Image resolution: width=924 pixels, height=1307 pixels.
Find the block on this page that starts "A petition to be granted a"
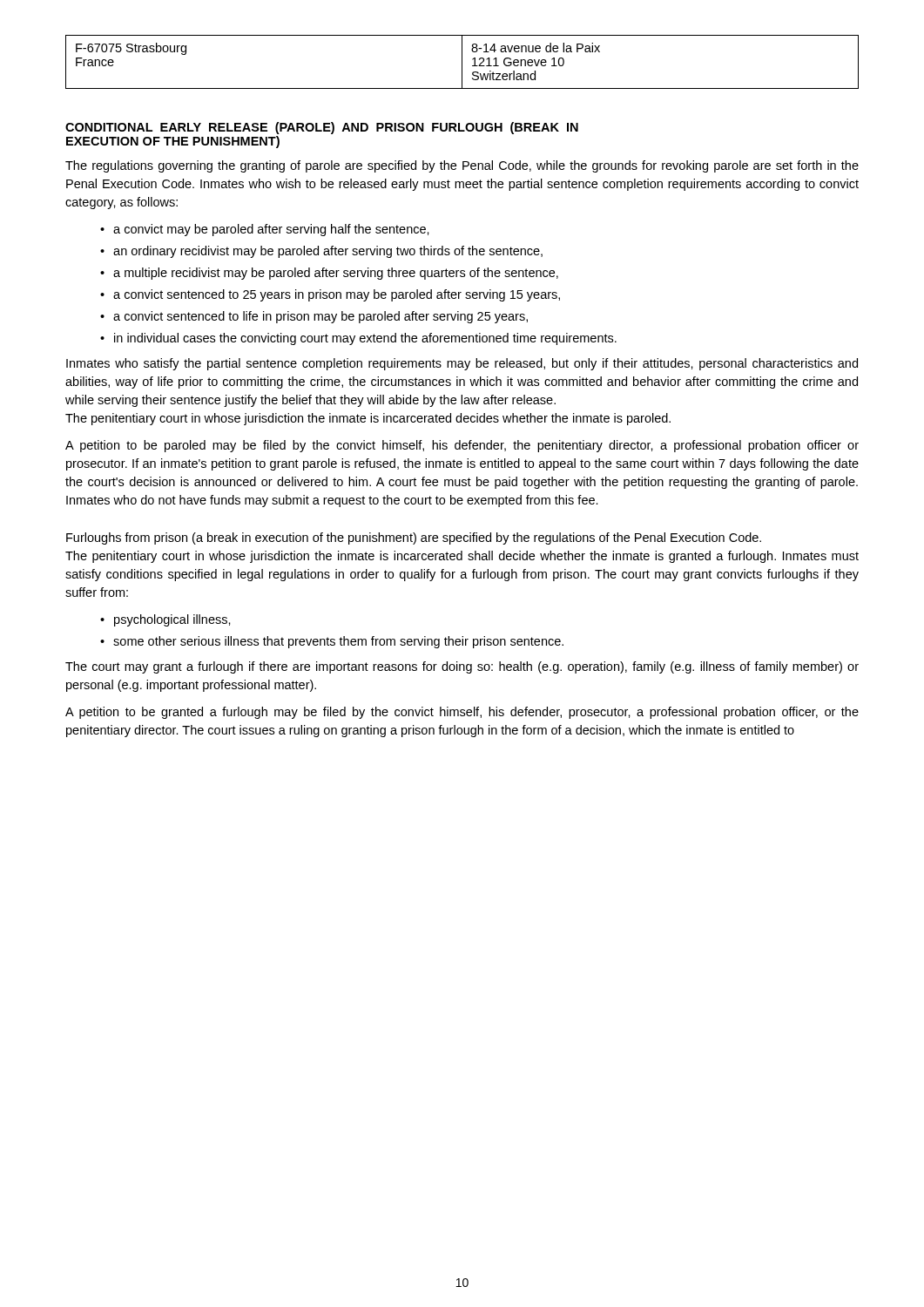pyautogui.click(x=462, y=721)
